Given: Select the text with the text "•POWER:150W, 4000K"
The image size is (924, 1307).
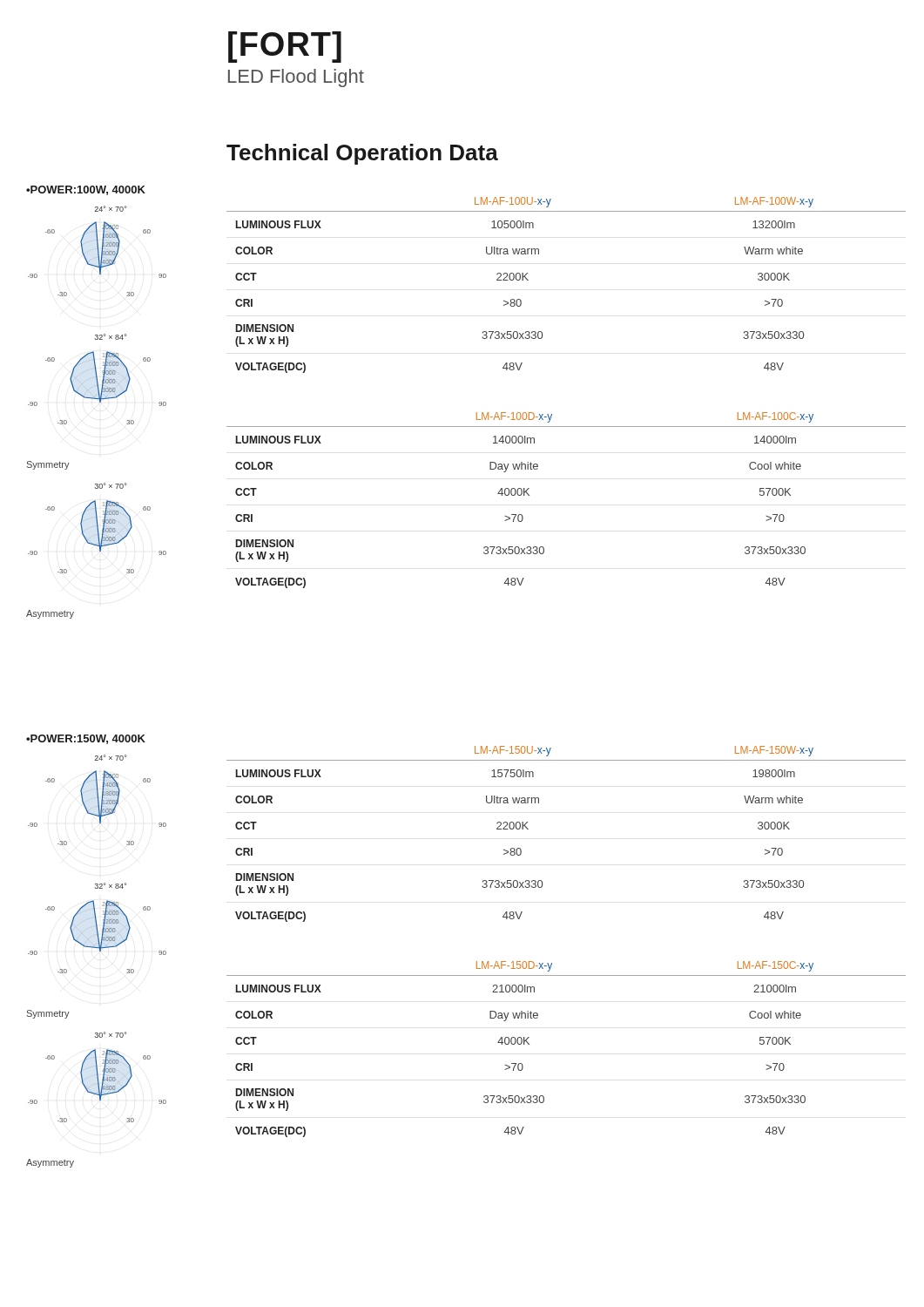Looking at the screenshot, I should click(x=86, y=738).
